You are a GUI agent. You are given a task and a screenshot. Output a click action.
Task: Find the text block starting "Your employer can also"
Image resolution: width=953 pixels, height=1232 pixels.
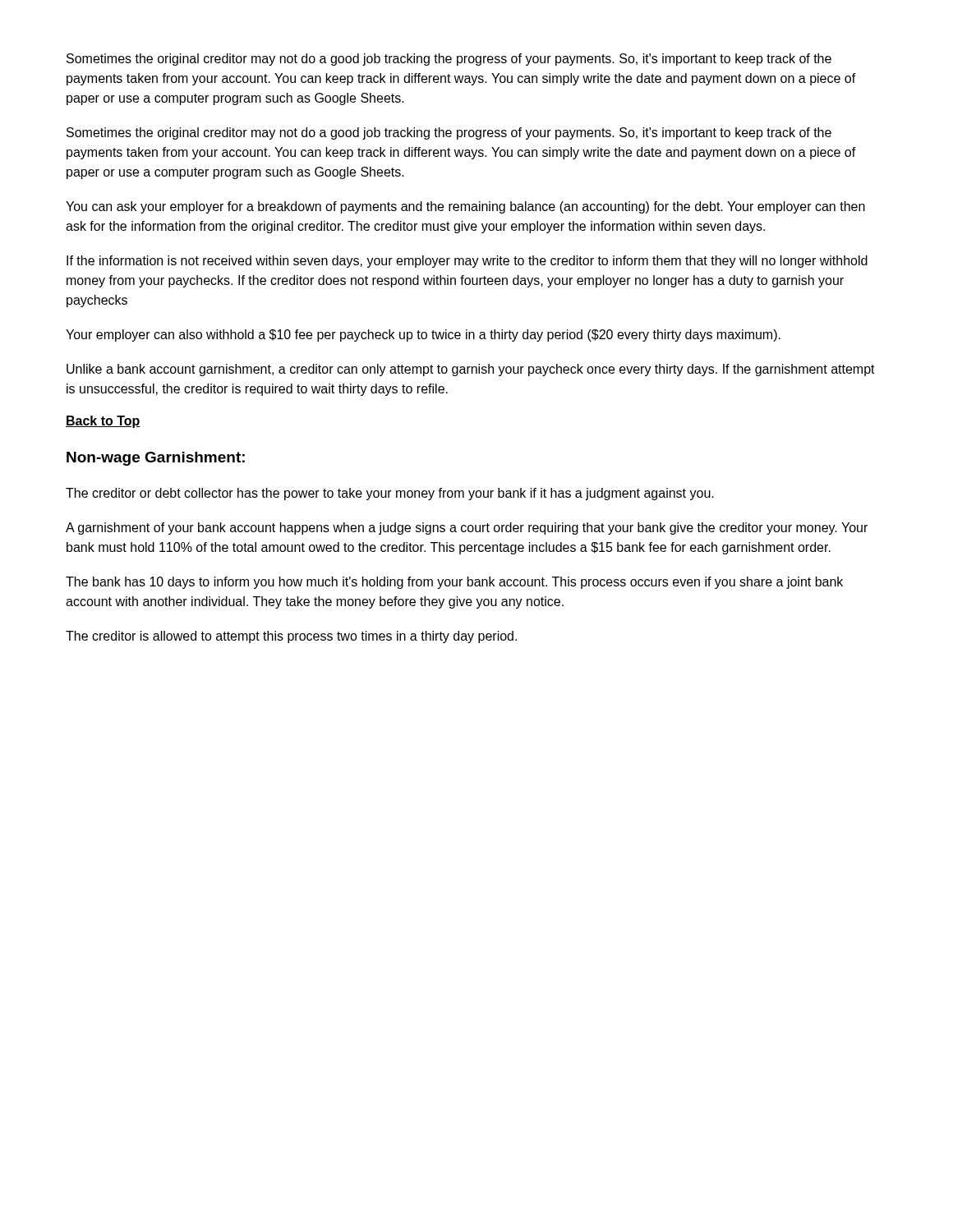(x=424, y=335)
